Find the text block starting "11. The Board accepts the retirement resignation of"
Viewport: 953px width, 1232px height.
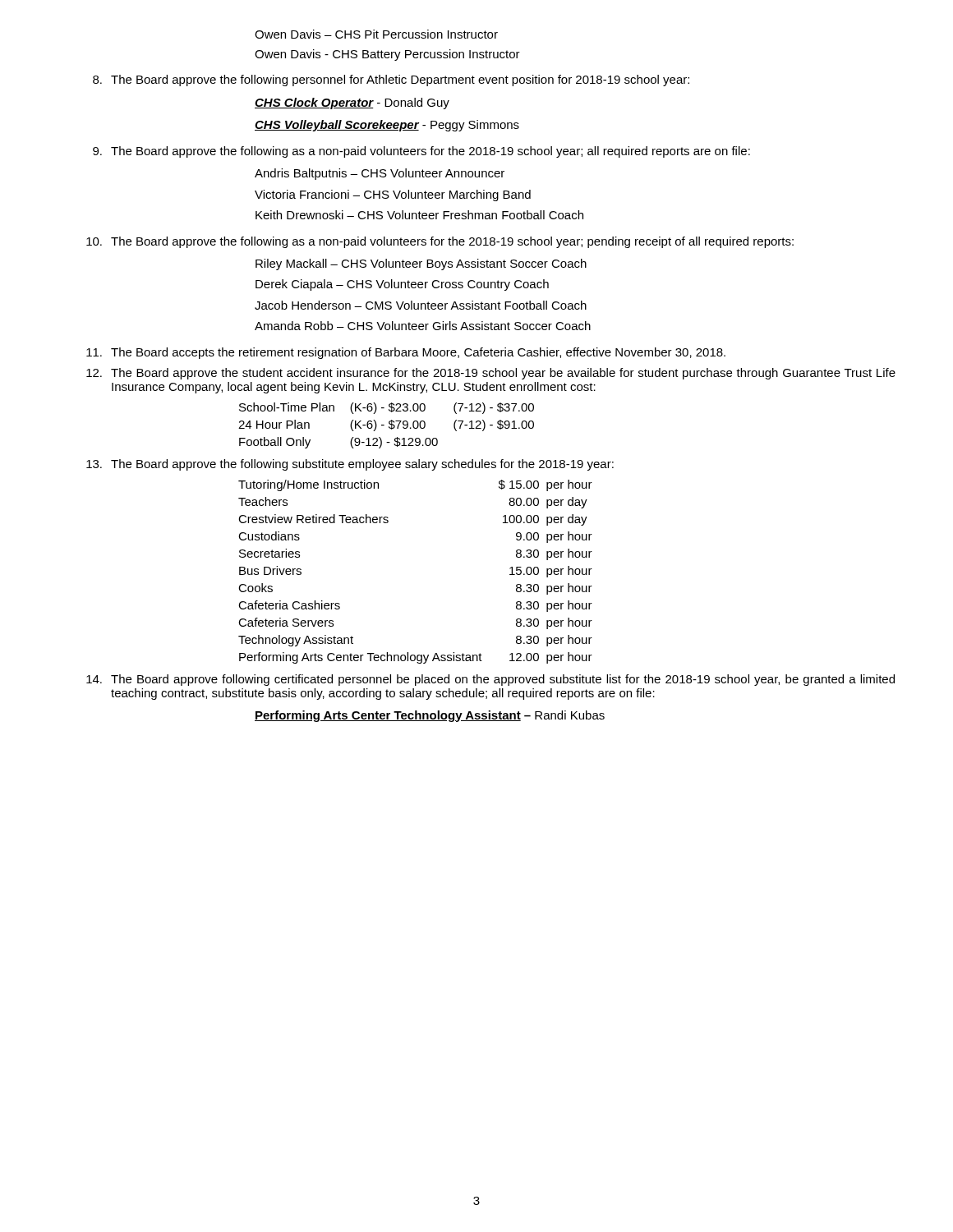tap(485, 352)
